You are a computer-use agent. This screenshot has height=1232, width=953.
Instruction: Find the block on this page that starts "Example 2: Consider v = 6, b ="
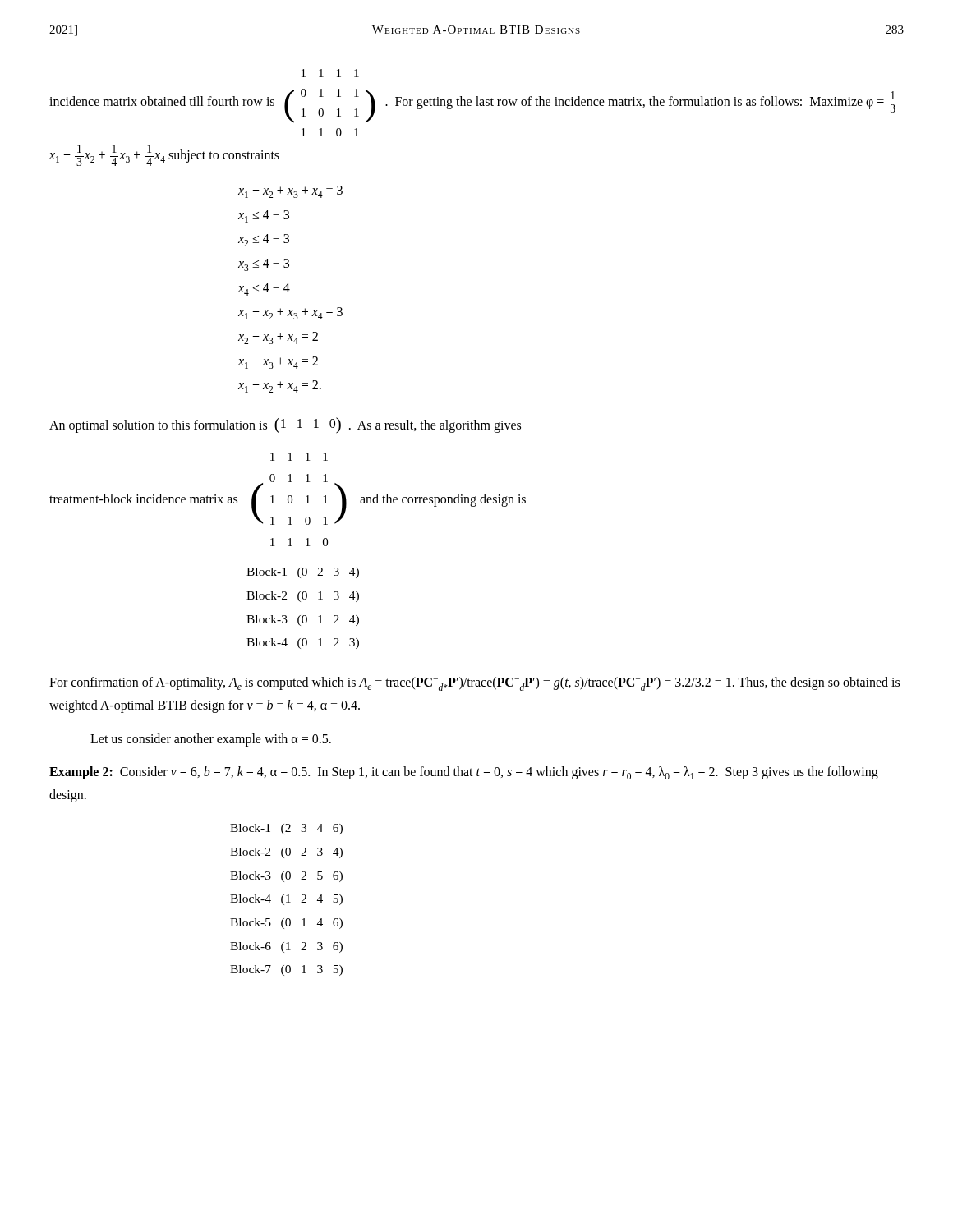(464, 783)
